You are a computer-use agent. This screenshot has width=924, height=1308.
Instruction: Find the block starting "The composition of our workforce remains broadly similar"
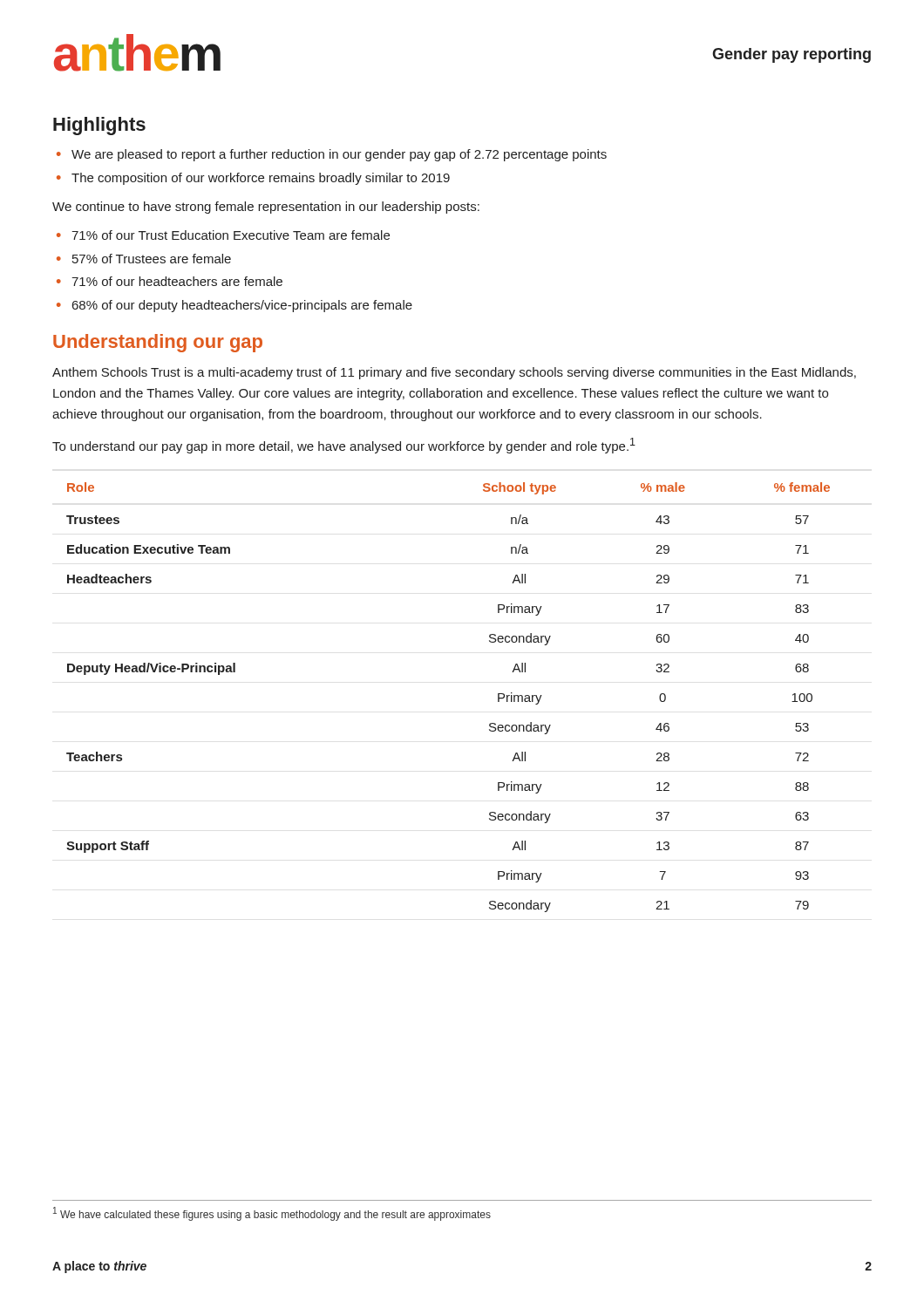click(261, 177)
